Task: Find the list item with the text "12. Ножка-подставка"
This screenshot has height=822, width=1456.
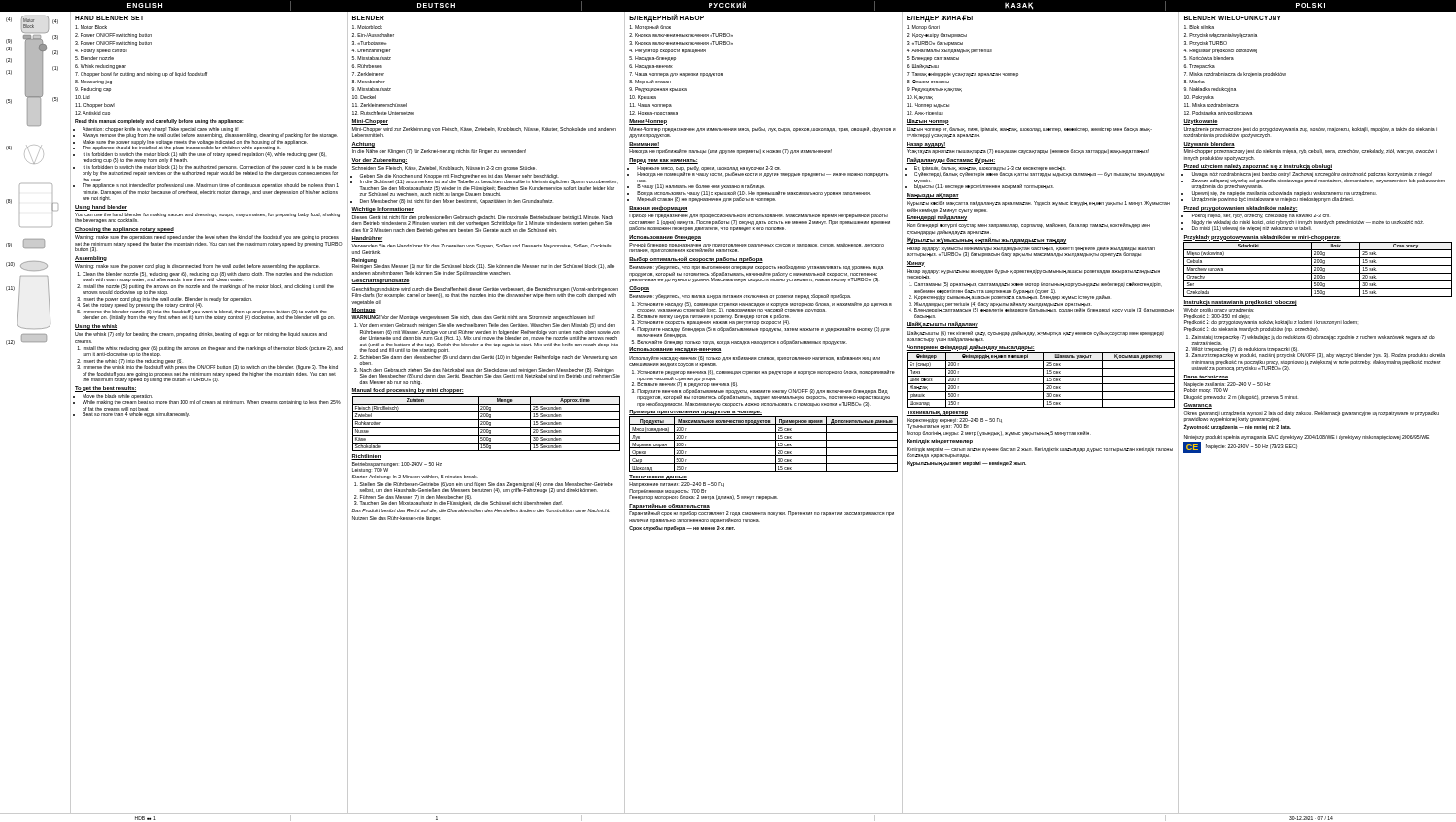Action: pyautogui.click(x=654, y=113)
